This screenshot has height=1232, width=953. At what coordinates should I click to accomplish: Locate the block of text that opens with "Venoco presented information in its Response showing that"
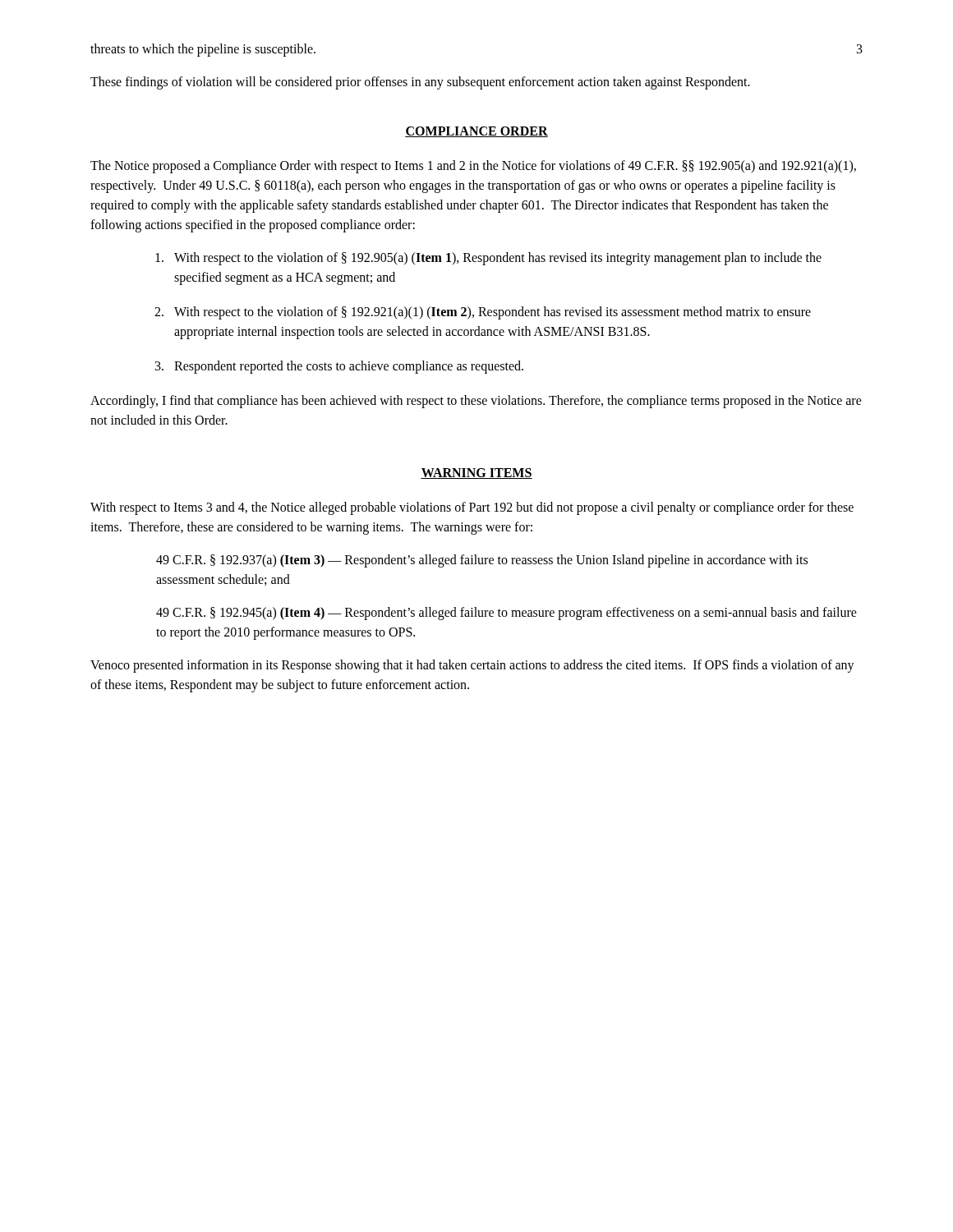[472, 675]
